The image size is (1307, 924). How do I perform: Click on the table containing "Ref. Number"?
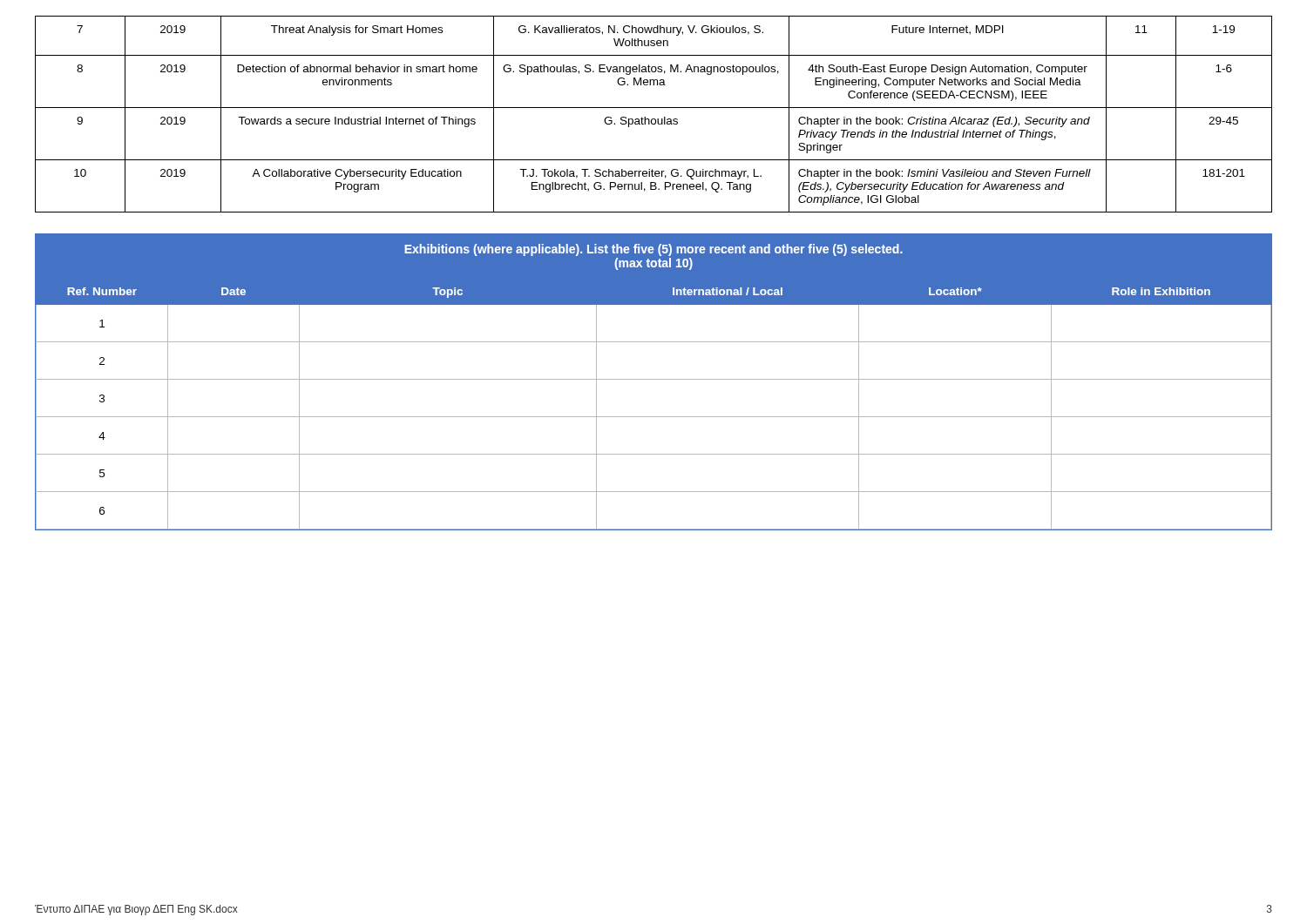[x=654, y=382]
